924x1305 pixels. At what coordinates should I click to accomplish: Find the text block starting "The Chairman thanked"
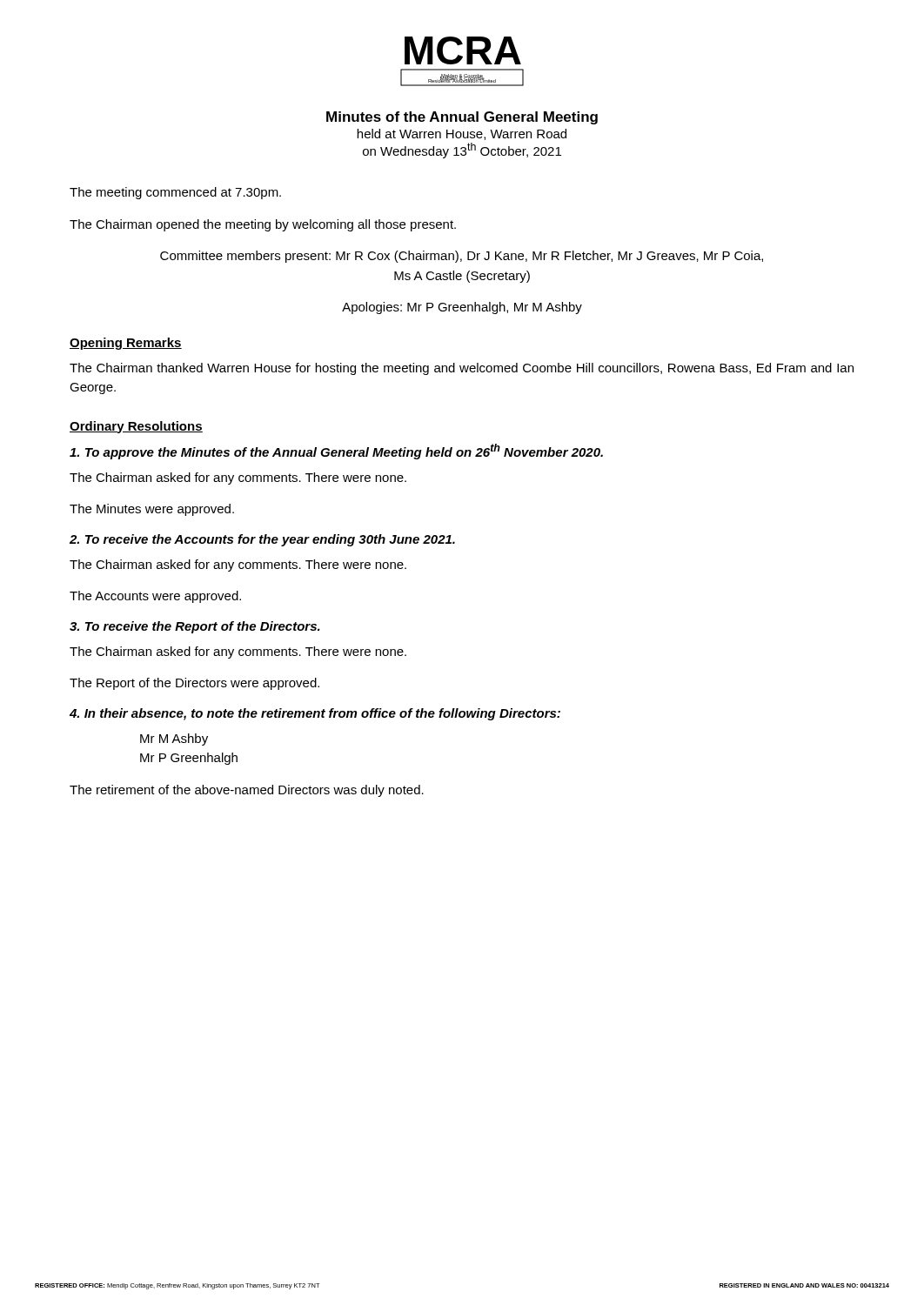pos(462,377)
